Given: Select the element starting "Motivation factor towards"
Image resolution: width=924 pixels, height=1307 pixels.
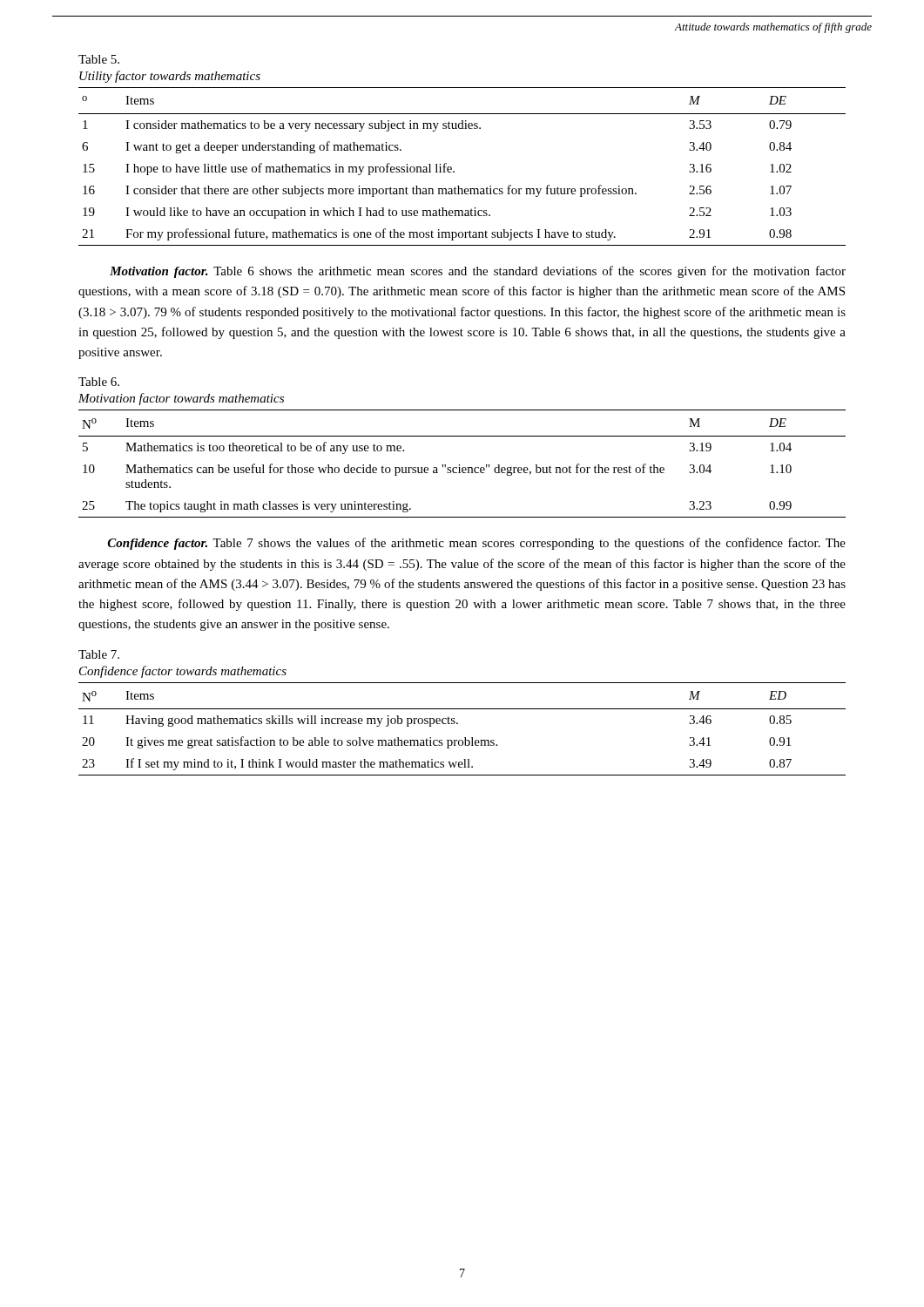Looking at the screenshot, I should click(181, 398).
